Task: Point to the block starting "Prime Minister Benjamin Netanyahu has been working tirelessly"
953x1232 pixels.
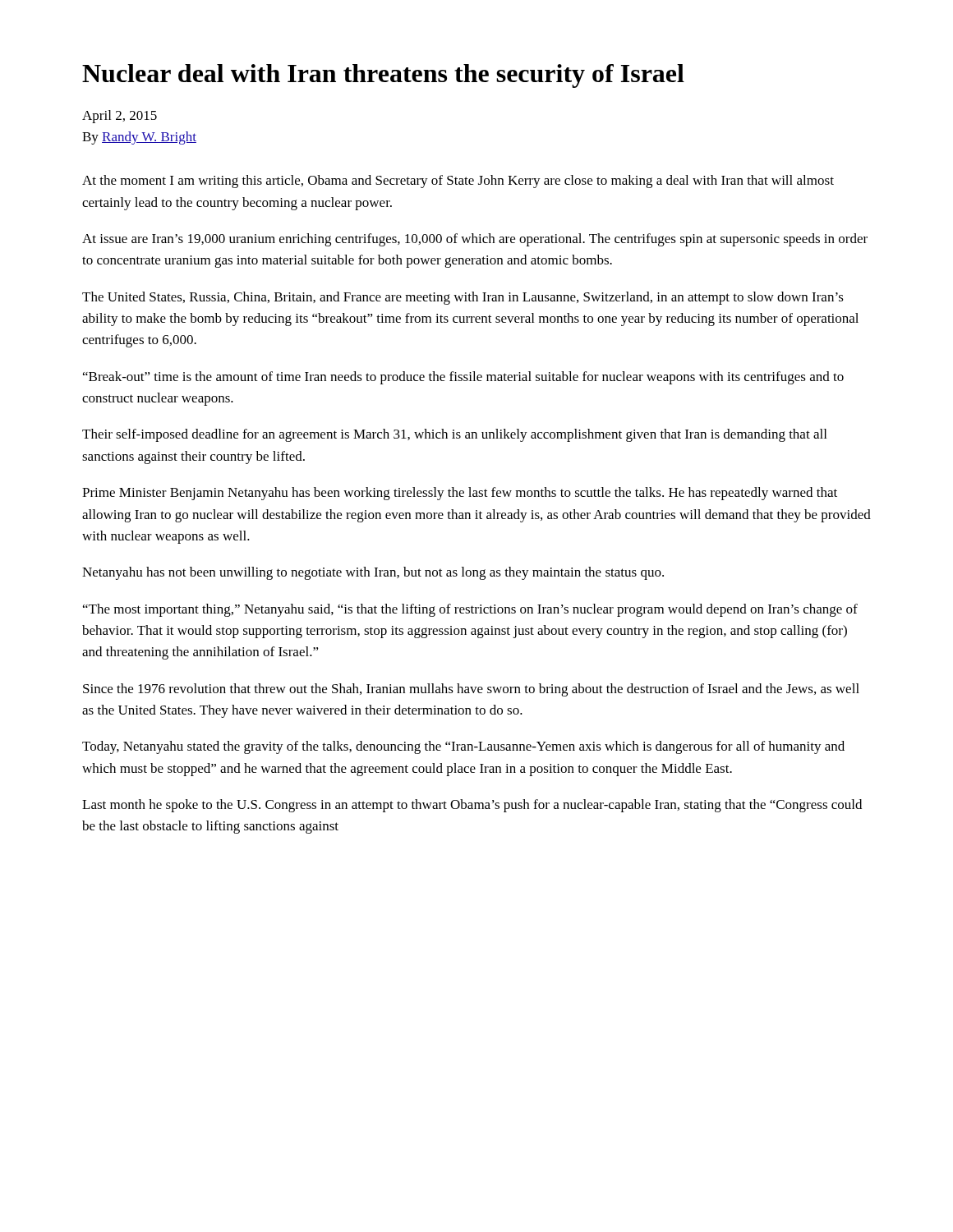Action: (x=476, y=514)
